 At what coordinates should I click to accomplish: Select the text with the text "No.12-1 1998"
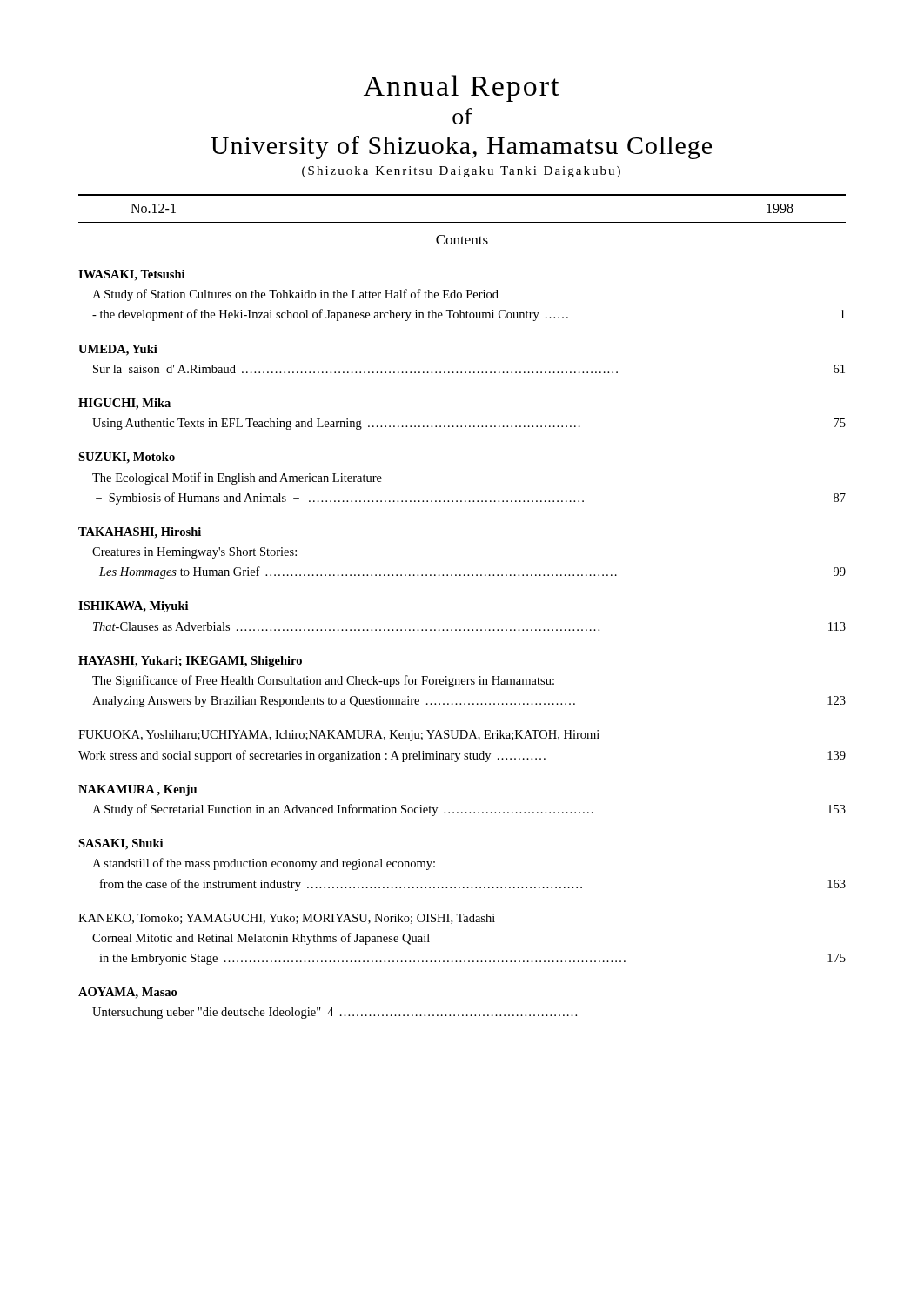click(154, 208)
